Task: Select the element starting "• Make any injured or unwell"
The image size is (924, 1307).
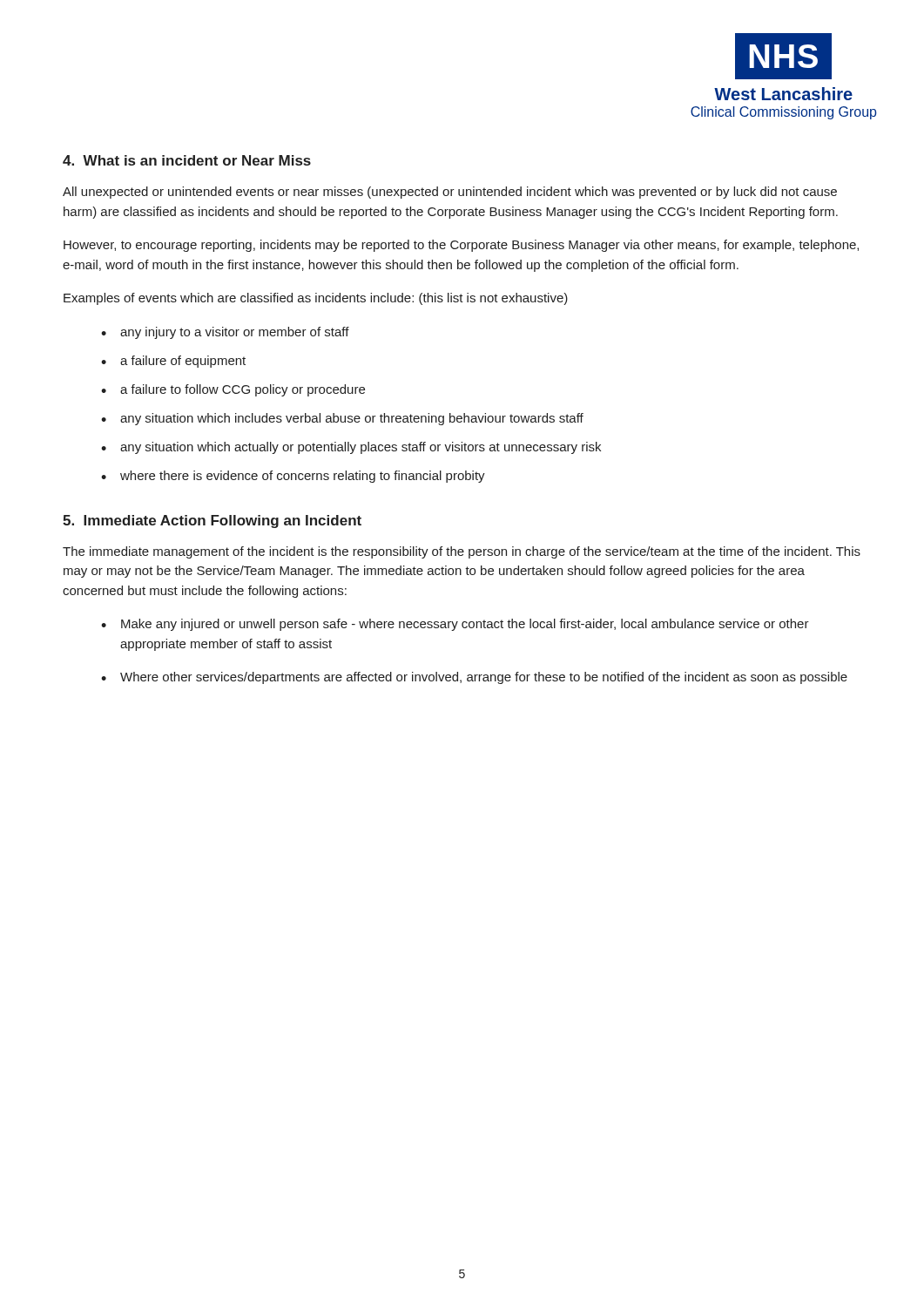Action: click(481, 634)
